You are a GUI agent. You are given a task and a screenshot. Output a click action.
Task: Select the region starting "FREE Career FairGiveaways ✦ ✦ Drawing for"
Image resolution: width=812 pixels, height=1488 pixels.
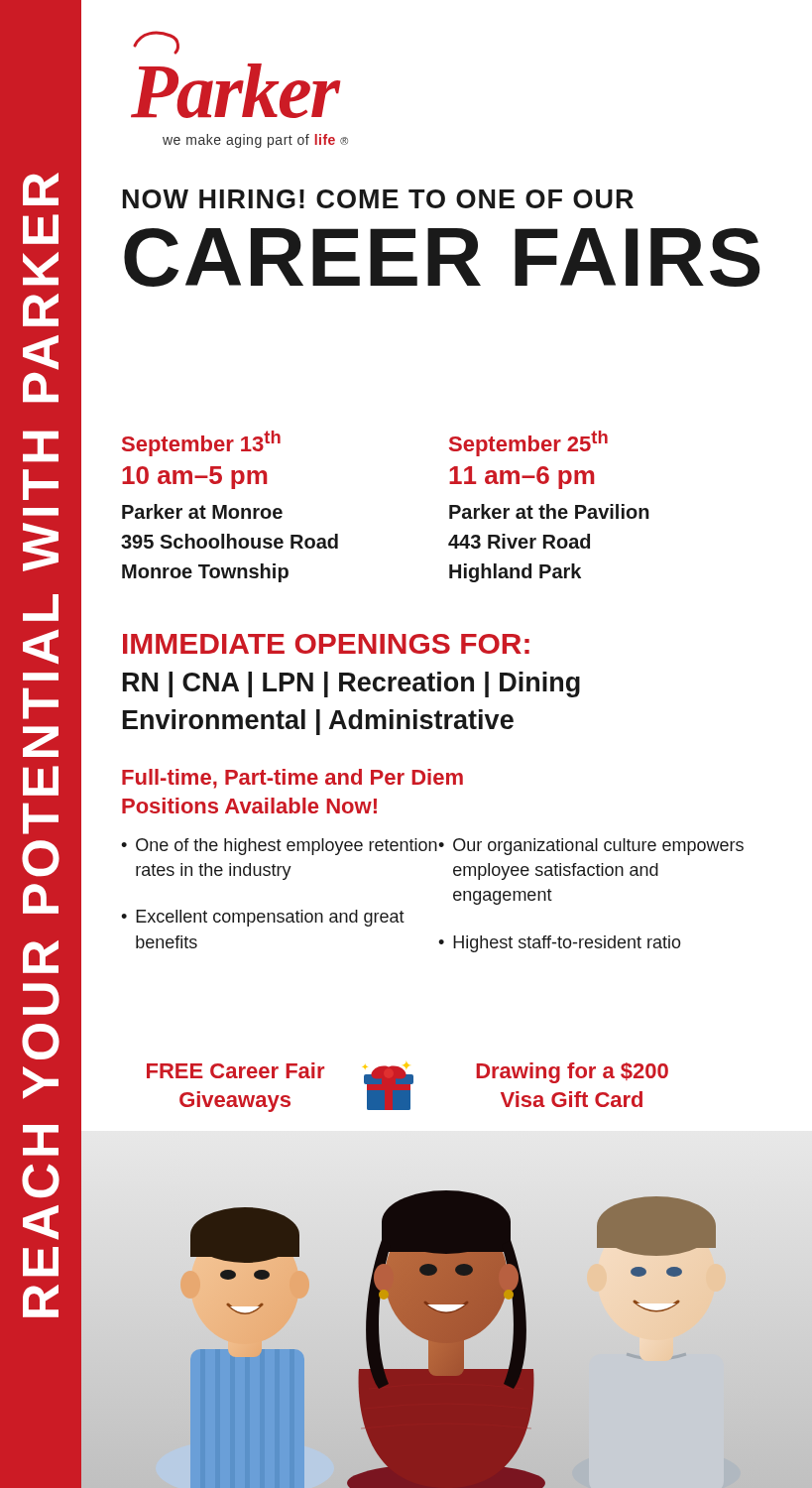(x=418, y=1086)
